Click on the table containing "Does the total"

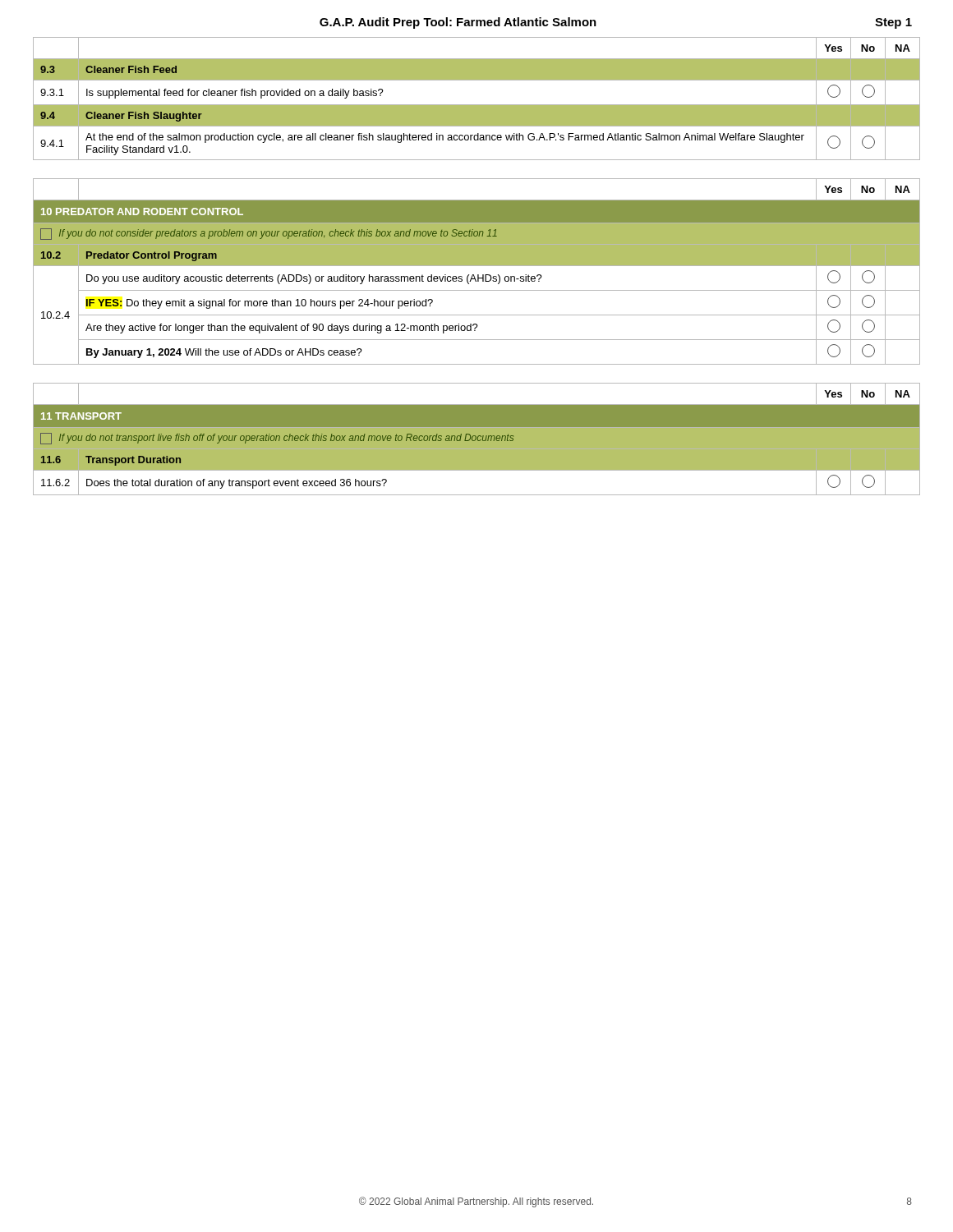tap(476, 439)
